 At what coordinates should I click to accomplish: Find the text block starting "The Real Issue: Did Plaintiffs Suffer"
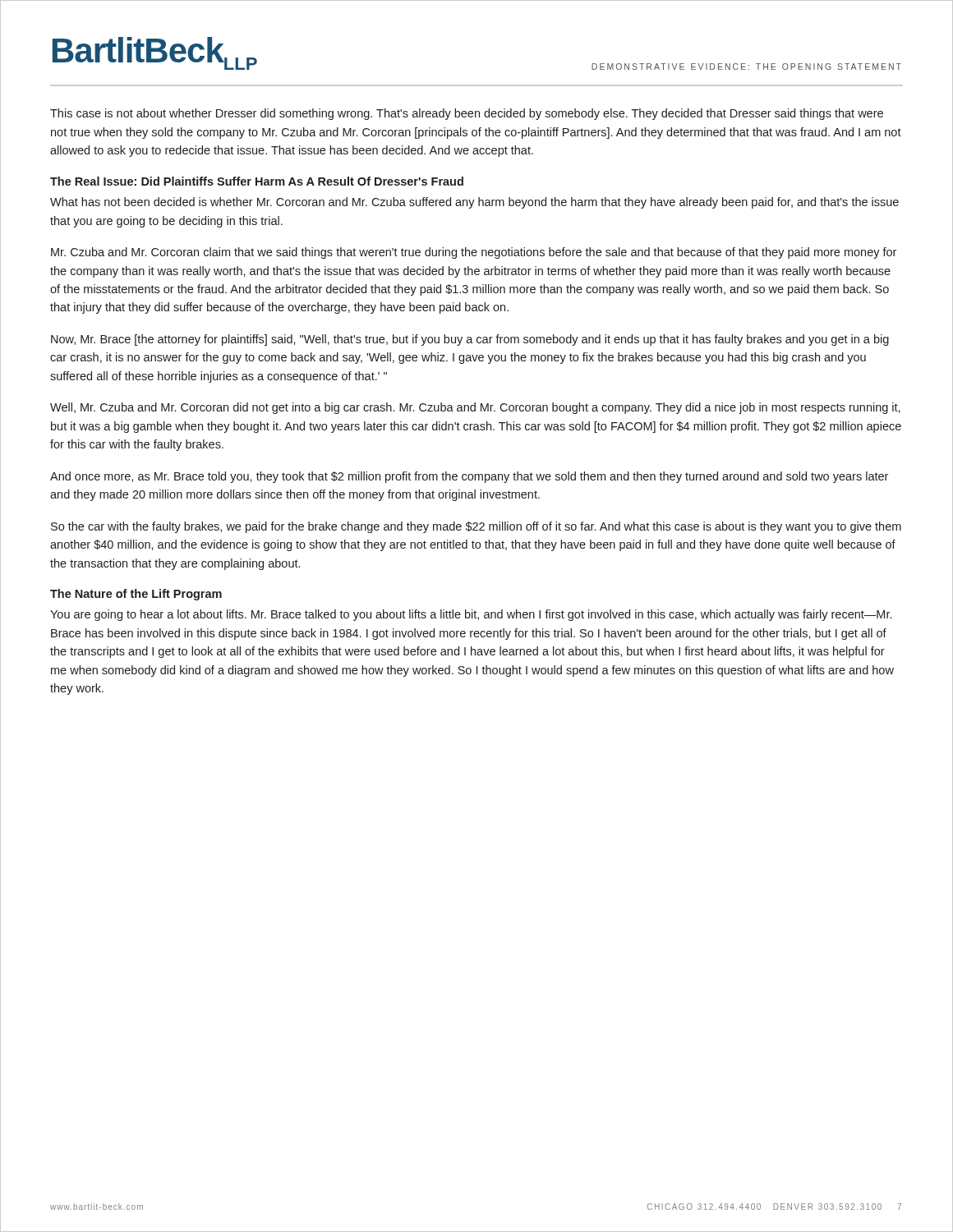[257, 181]
